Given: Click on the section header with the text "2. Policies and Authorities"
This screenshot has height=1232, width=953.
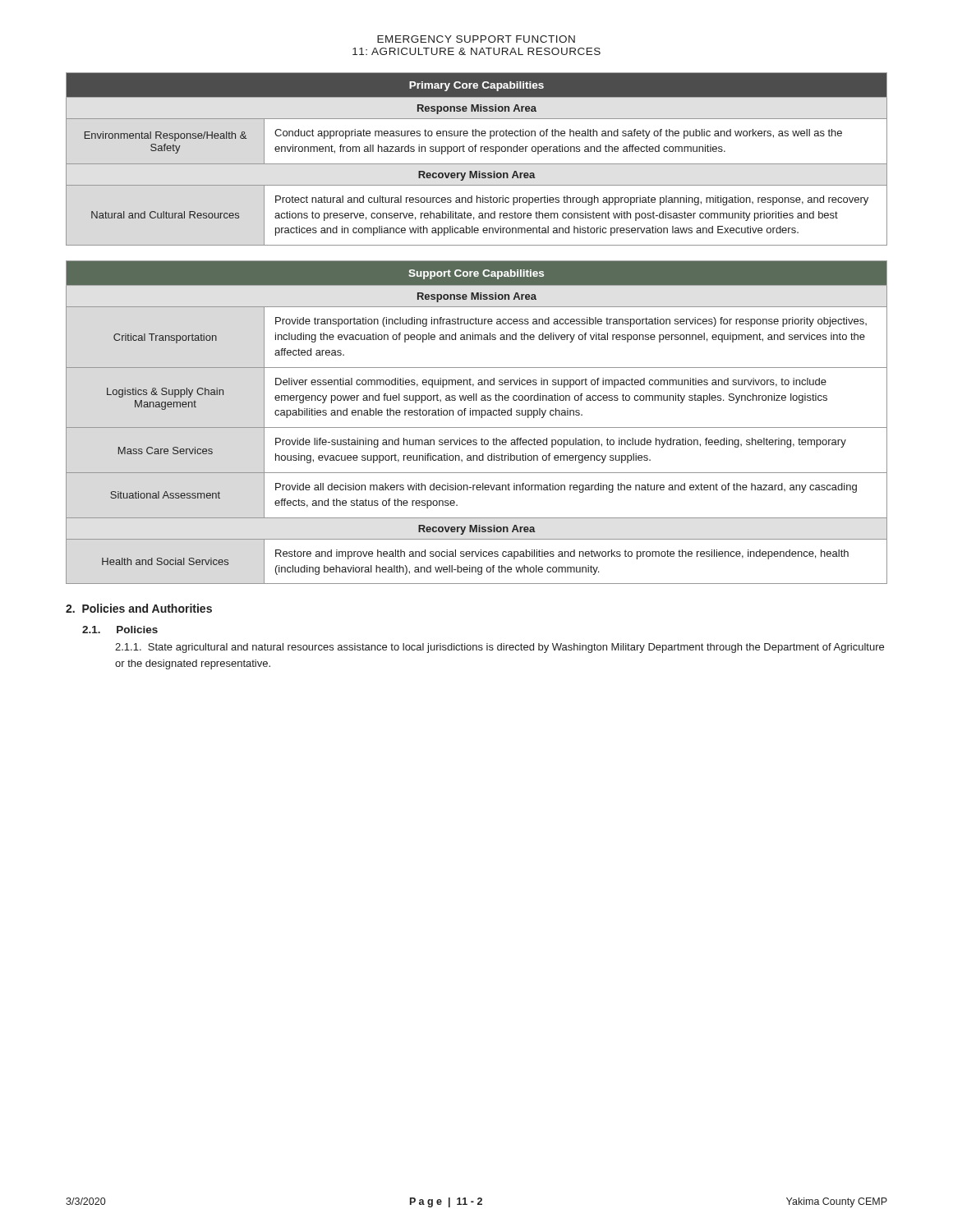Looking at the screenshot, I should click(x=139, y=609).
